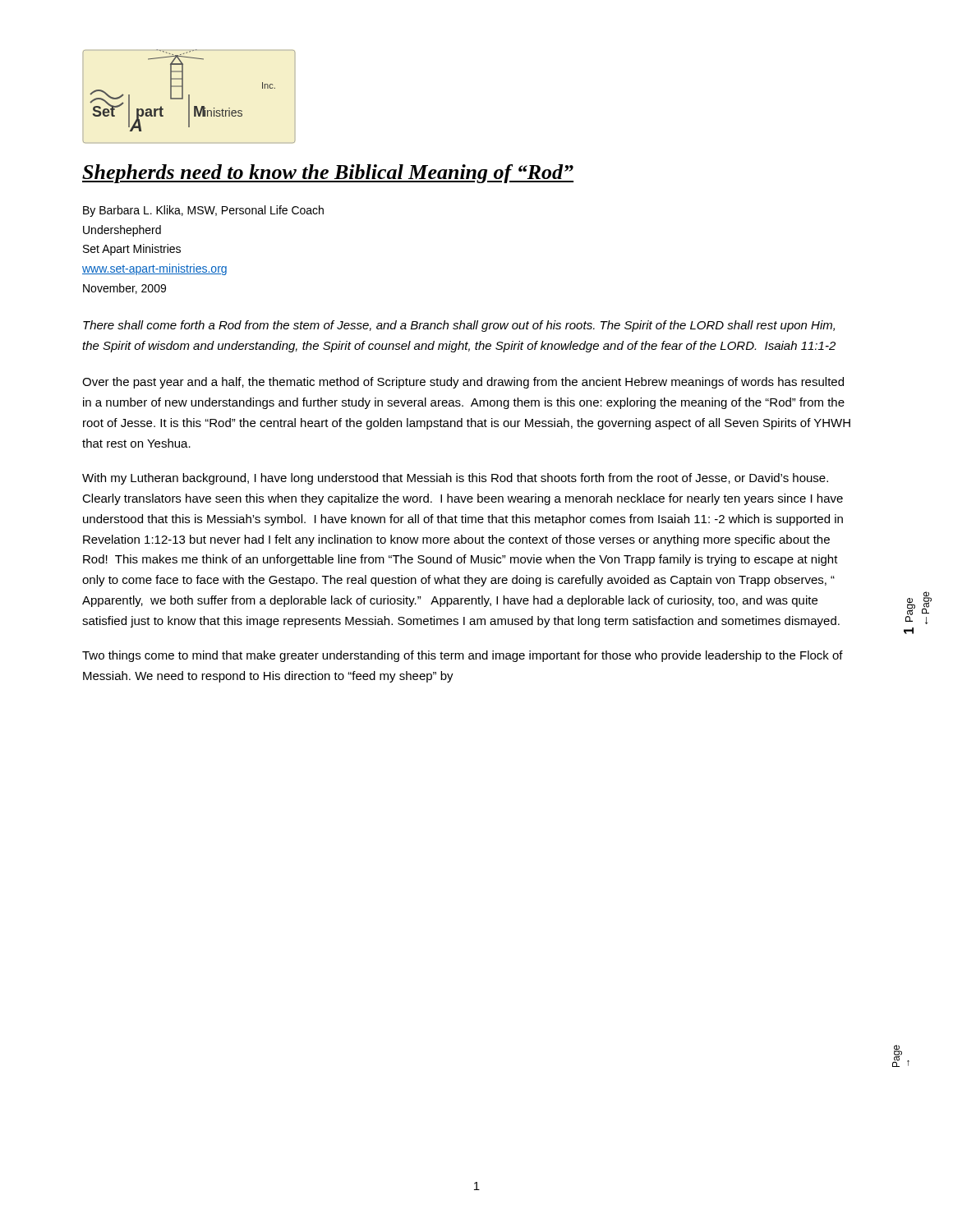The width and height of the screenshot is (953, 1232).
Task: Point to the text block starting "Two things come to"
Action: pyautogui.click(x=462, y=665)
